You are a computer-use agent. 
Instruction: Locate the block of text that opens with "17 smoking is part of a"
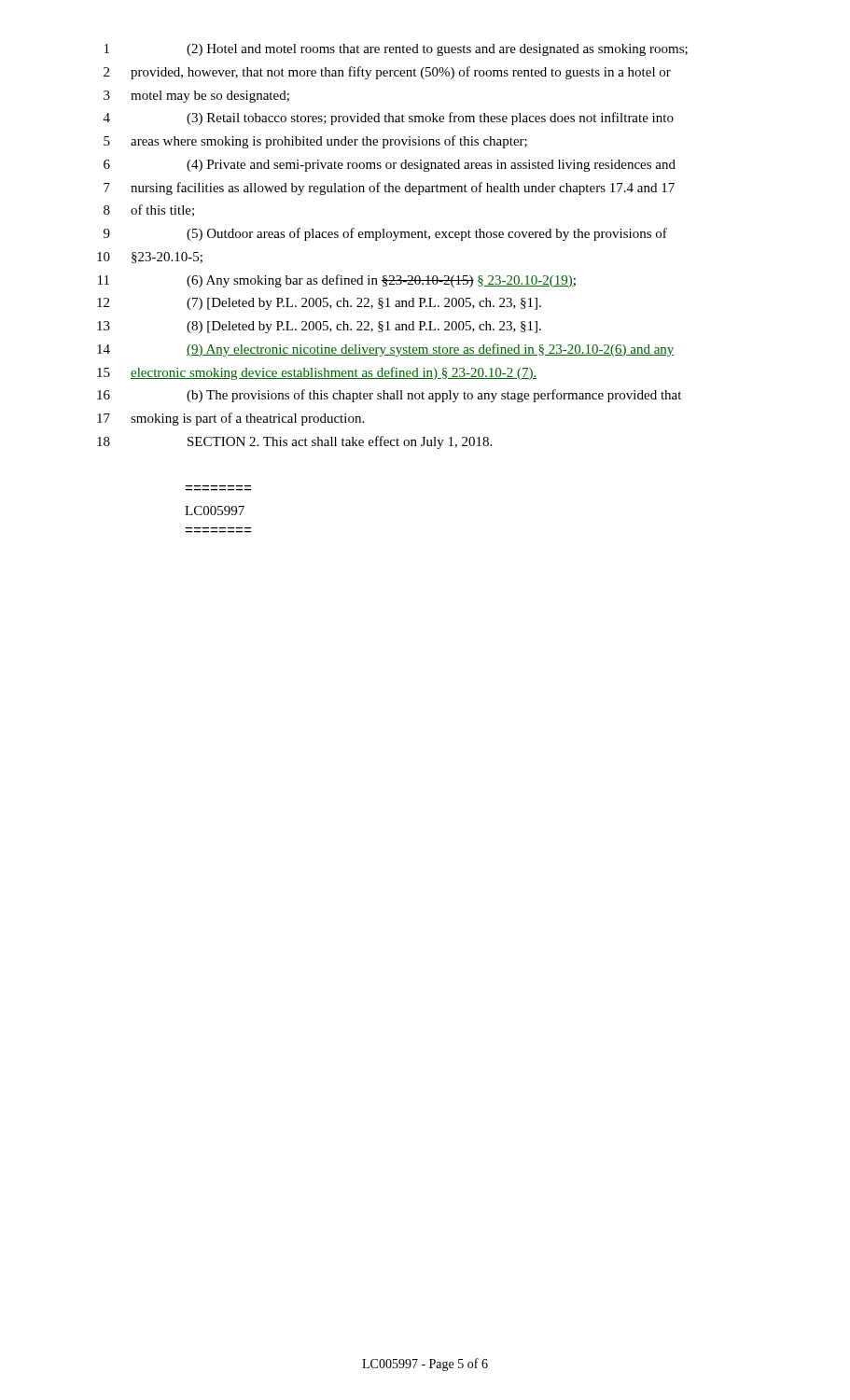pos(230,419)
